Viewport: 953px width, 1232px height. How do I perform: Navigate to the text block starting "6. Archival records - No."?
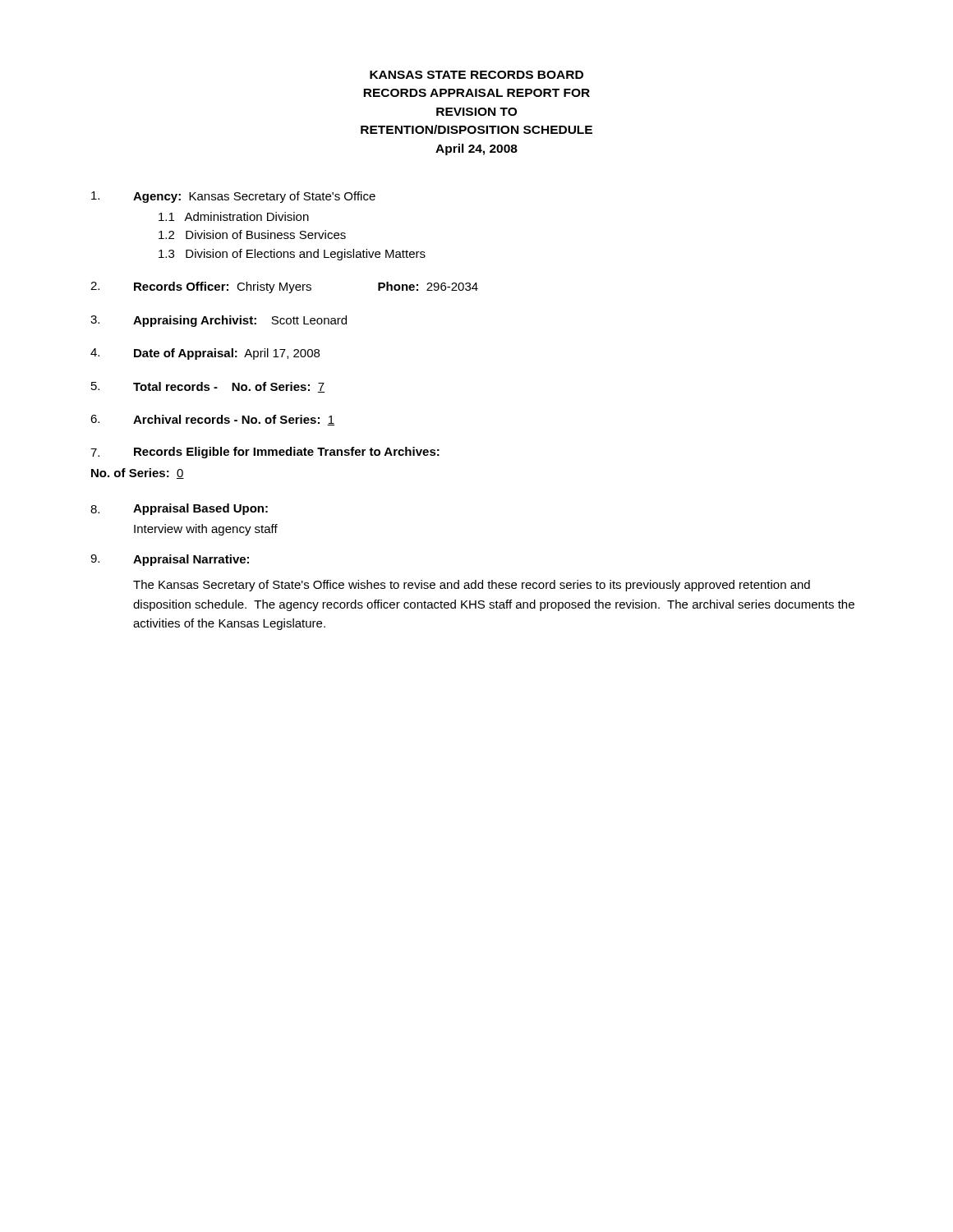212,420
